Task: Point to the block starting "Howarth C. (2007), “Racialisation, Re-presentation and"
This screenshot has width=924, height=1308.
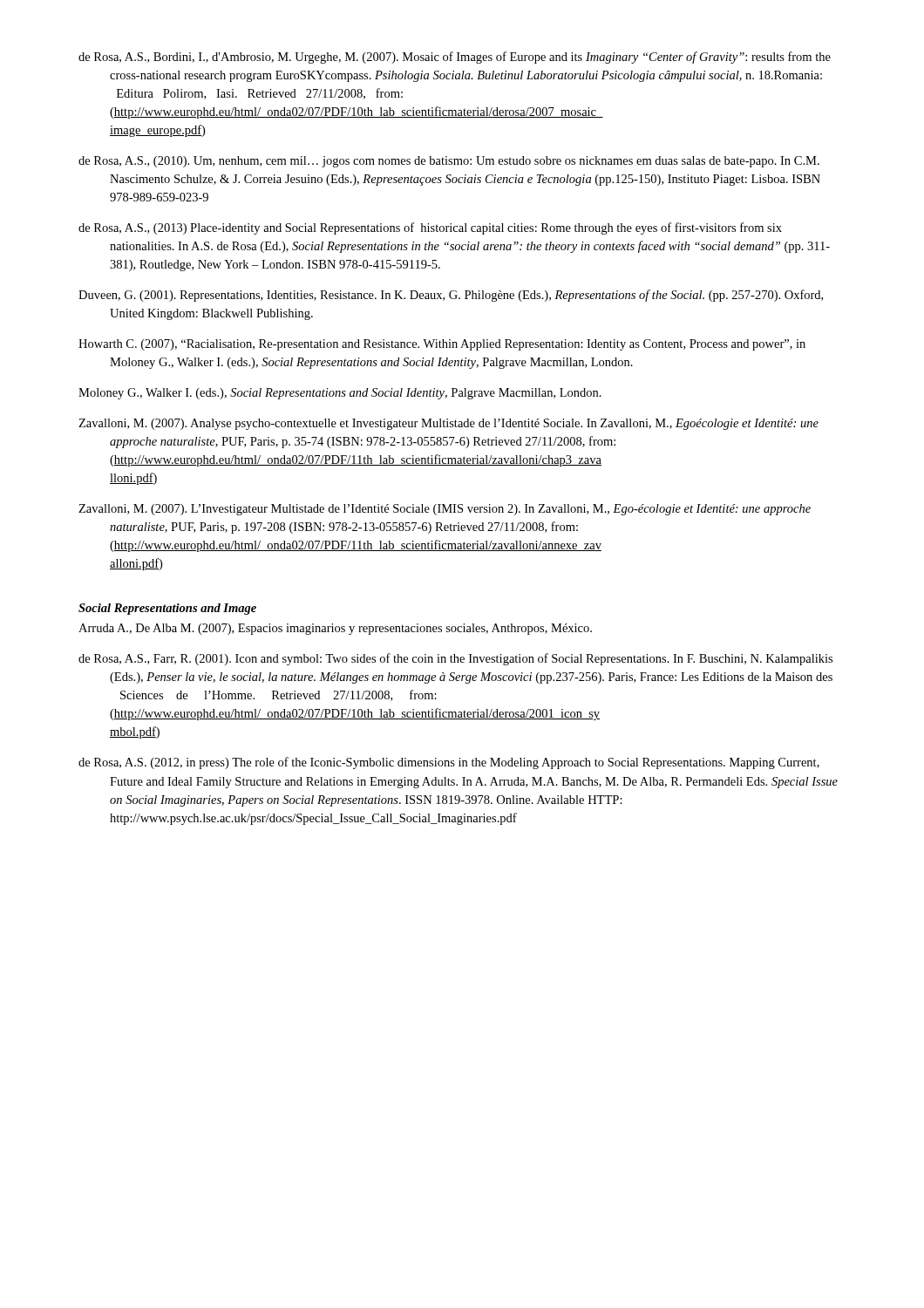Action: pyautogui.click(x=442, y=353)
